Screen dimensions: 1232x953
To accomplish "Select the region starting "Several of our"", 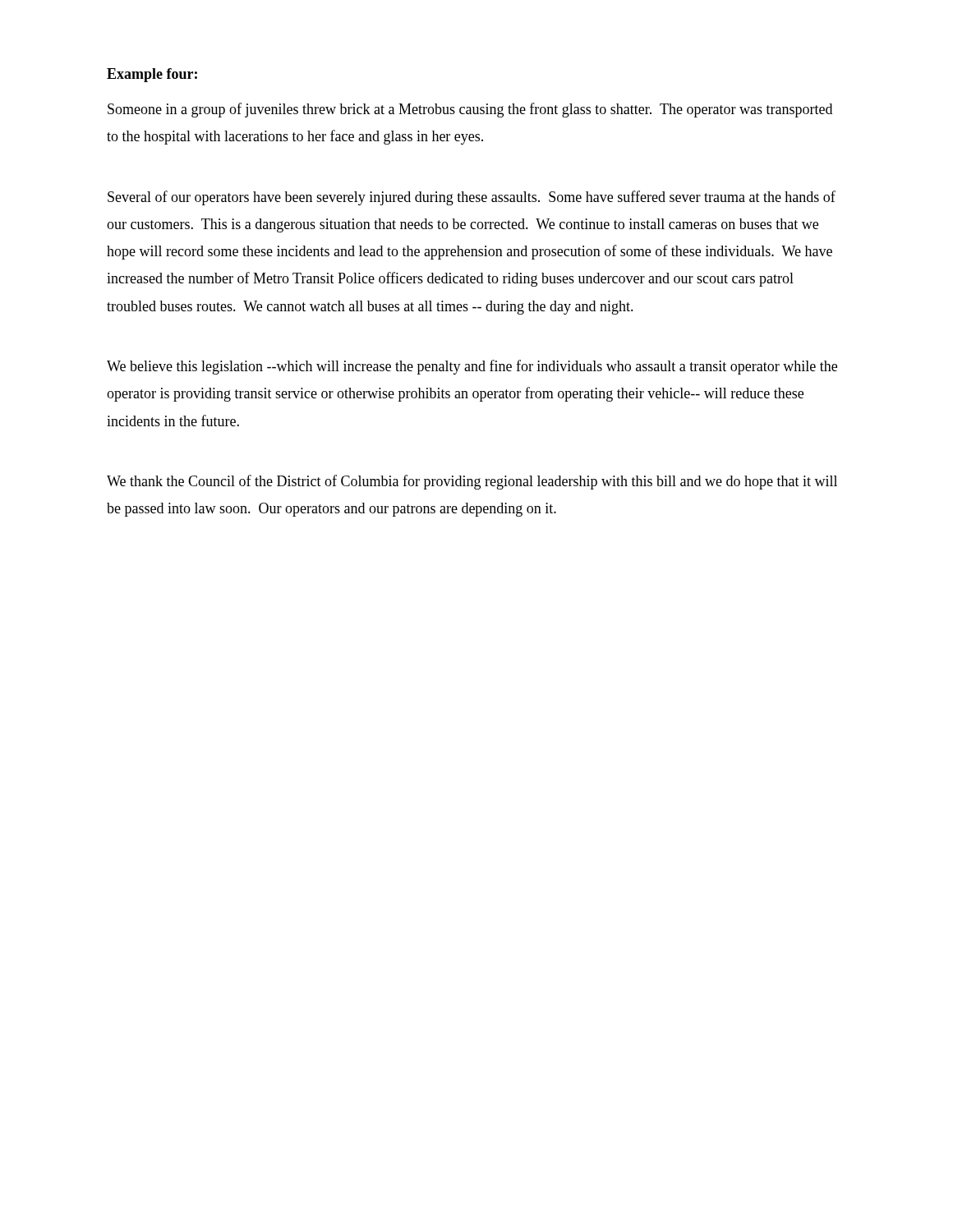I will coord(471,252).
